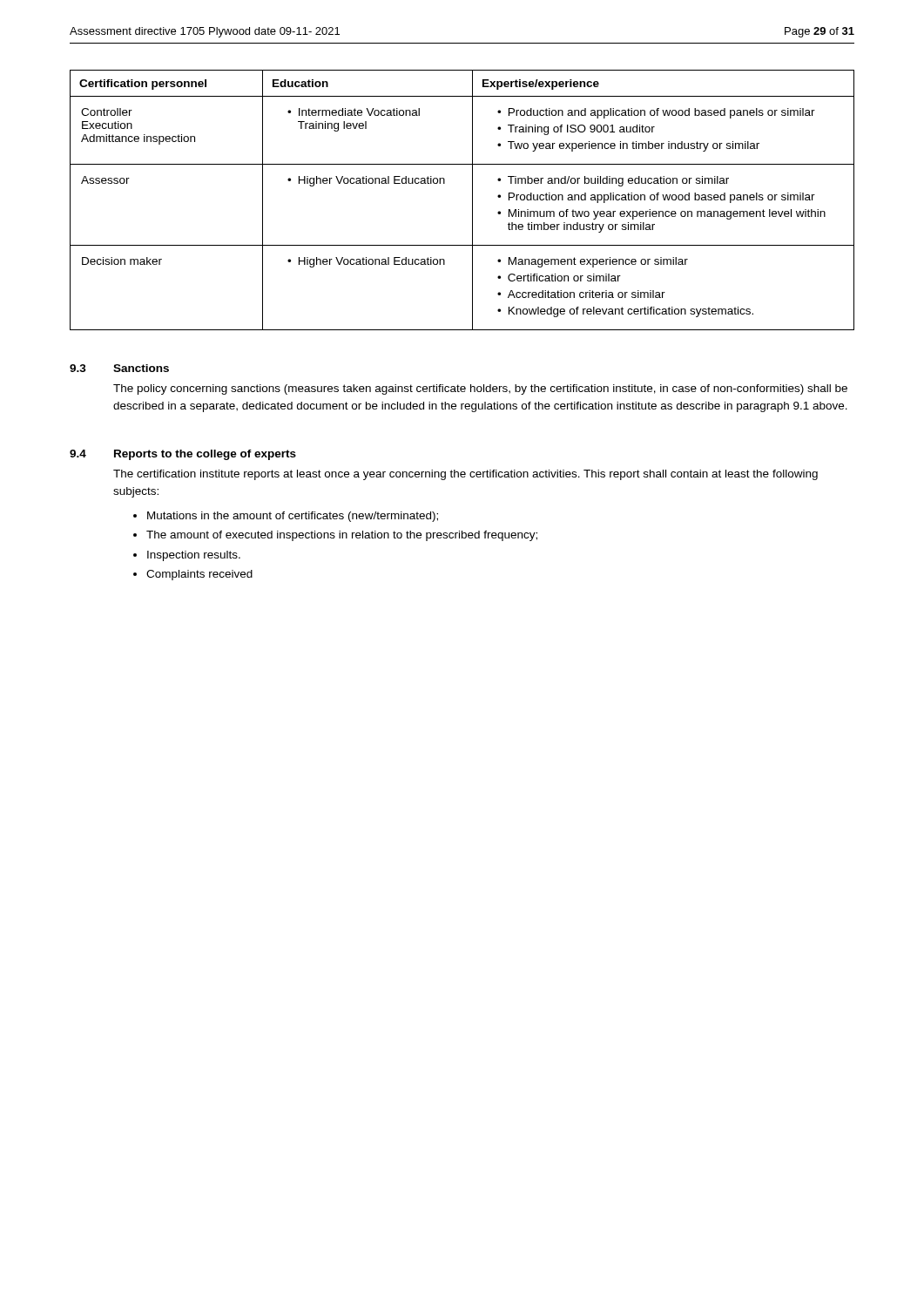Click where it says "Inspection results."
The image size is (924, 1307).
tap(194, 554)
